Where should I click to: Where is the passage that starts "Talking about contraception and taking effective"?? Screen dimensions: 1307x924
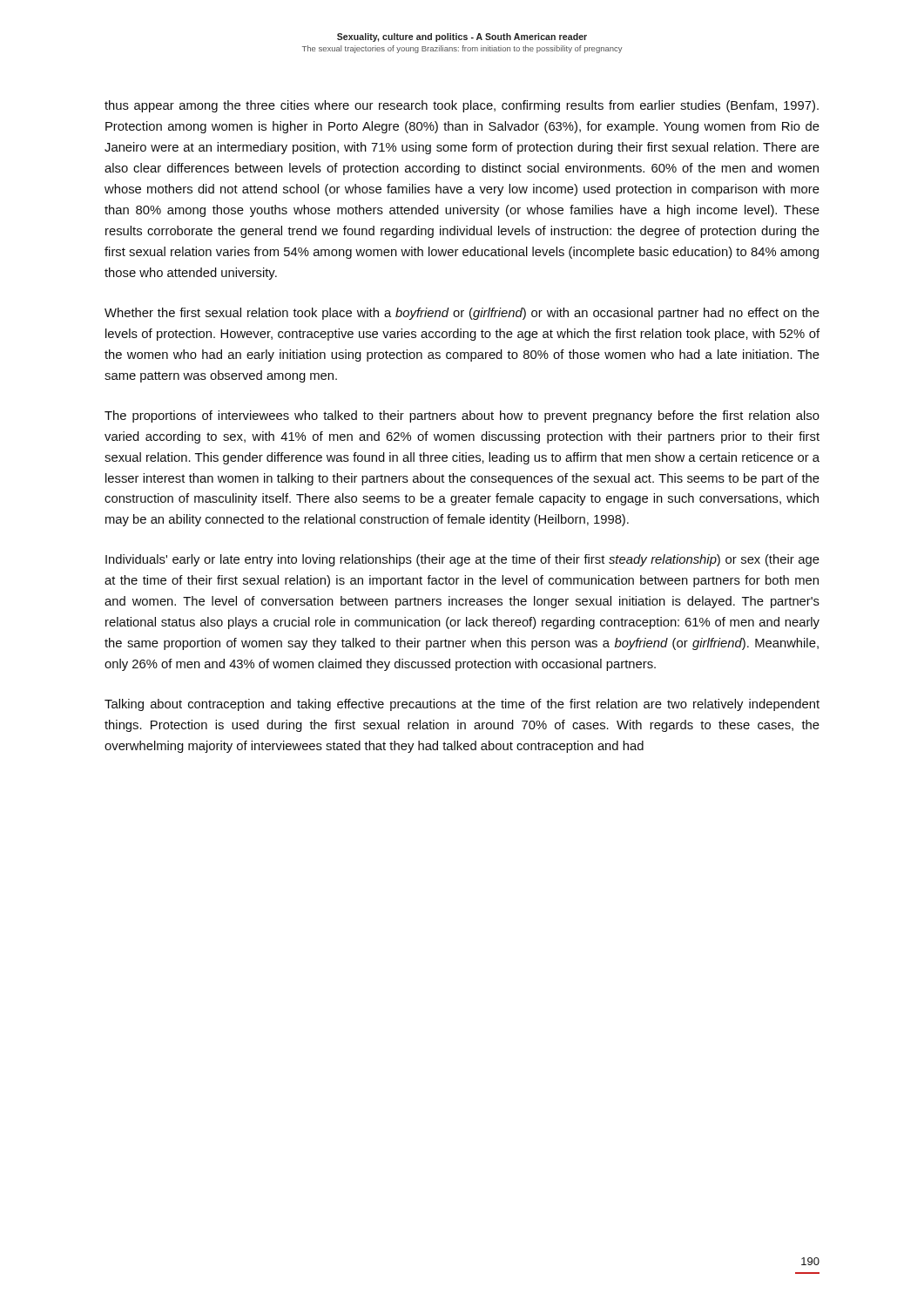coord(462,725)
